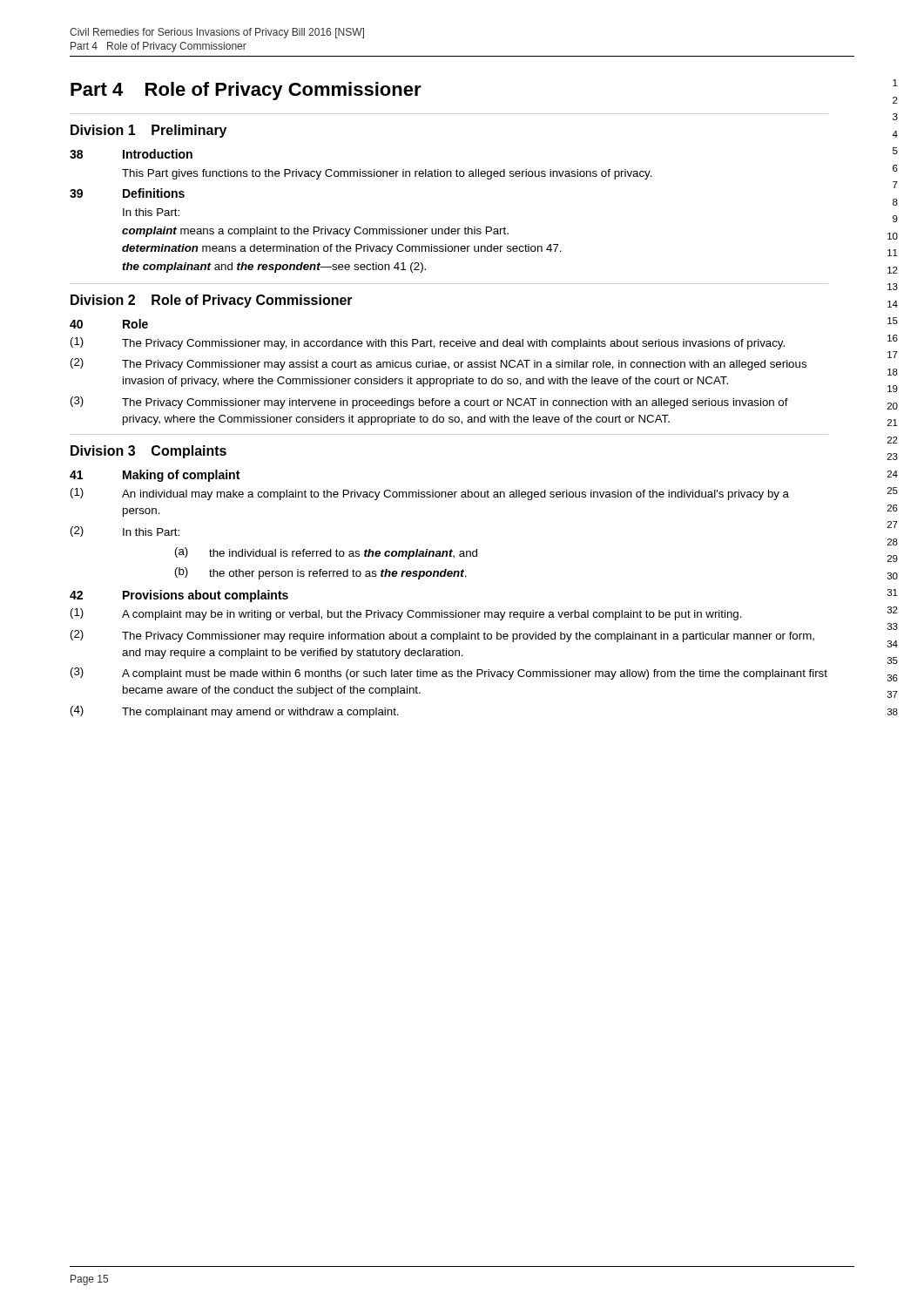The width and height of the screenshot is (924, 1307).
Task: Point to the section header beginning "42 Provisions about"
Action: coord(179,596)
